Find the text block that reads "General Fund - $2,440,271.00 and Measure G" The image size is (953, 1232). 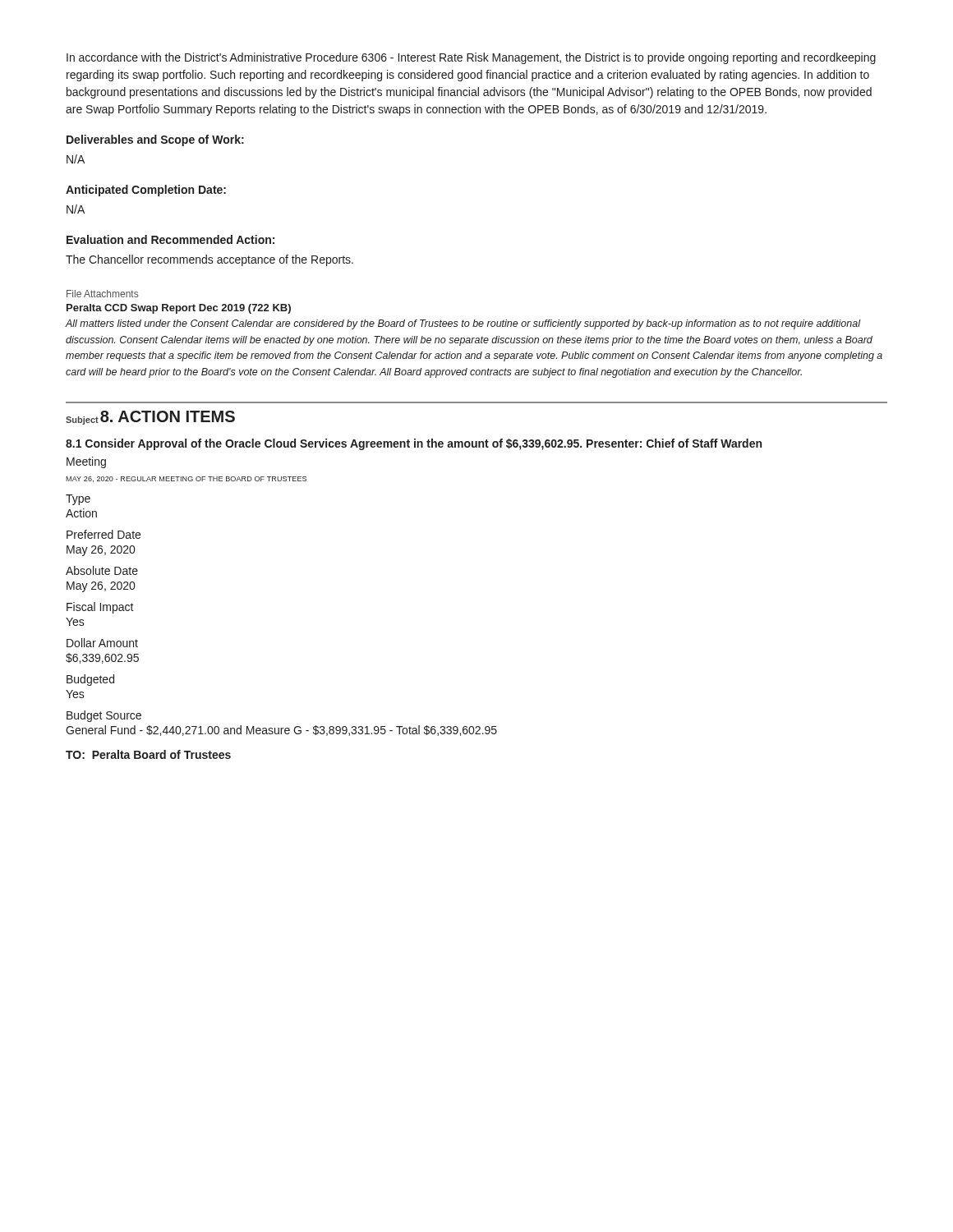281,731
